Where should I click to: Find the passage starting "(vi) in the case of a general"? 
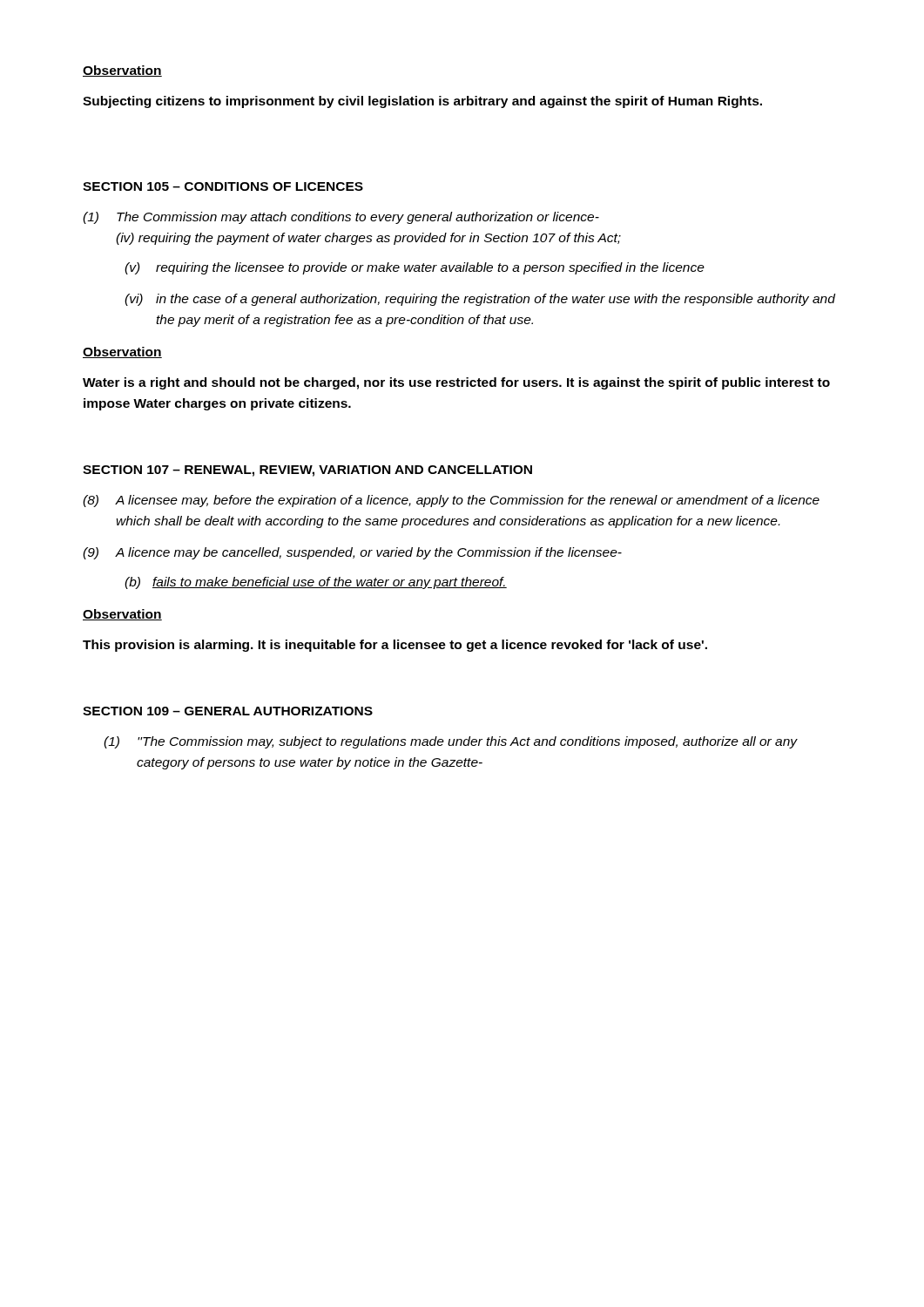(x=483, y=310)
